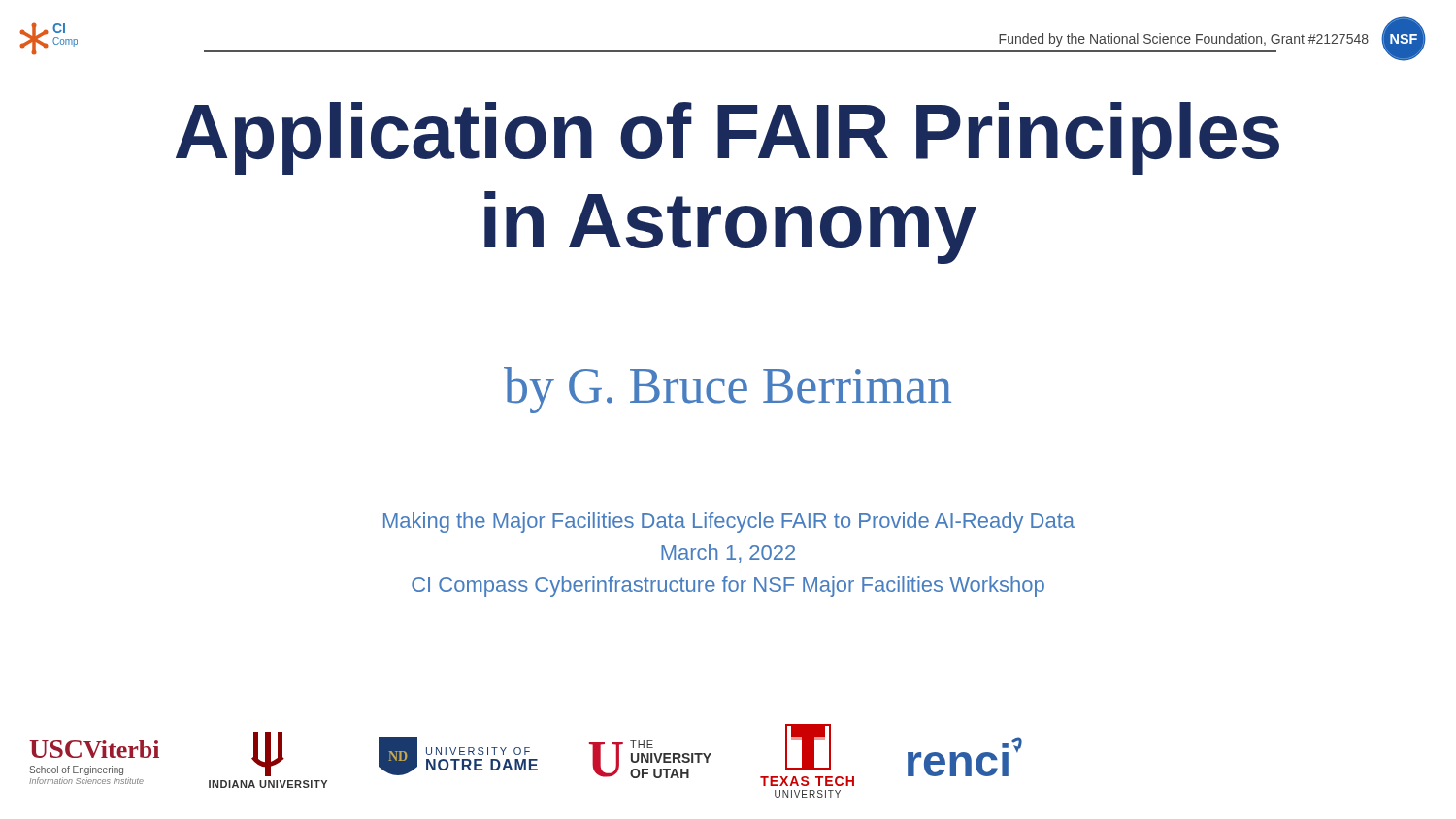The width and height of the screenshot is (1456, 819).
Task: Select the element starting "Making the Major Facilities"
Action: 728,553
